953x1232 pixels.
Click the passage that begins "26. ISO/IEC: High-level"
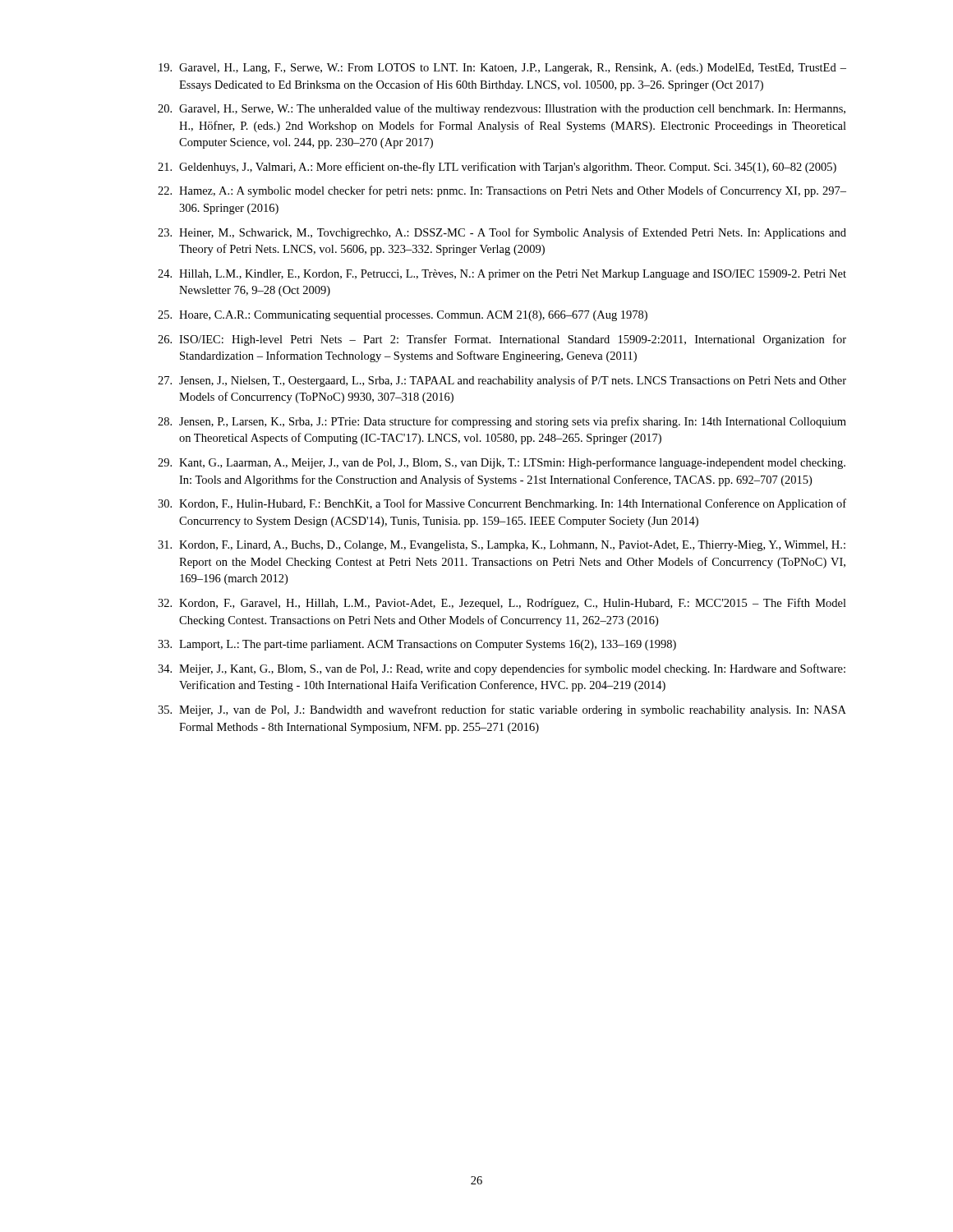(x=494, y=347)
